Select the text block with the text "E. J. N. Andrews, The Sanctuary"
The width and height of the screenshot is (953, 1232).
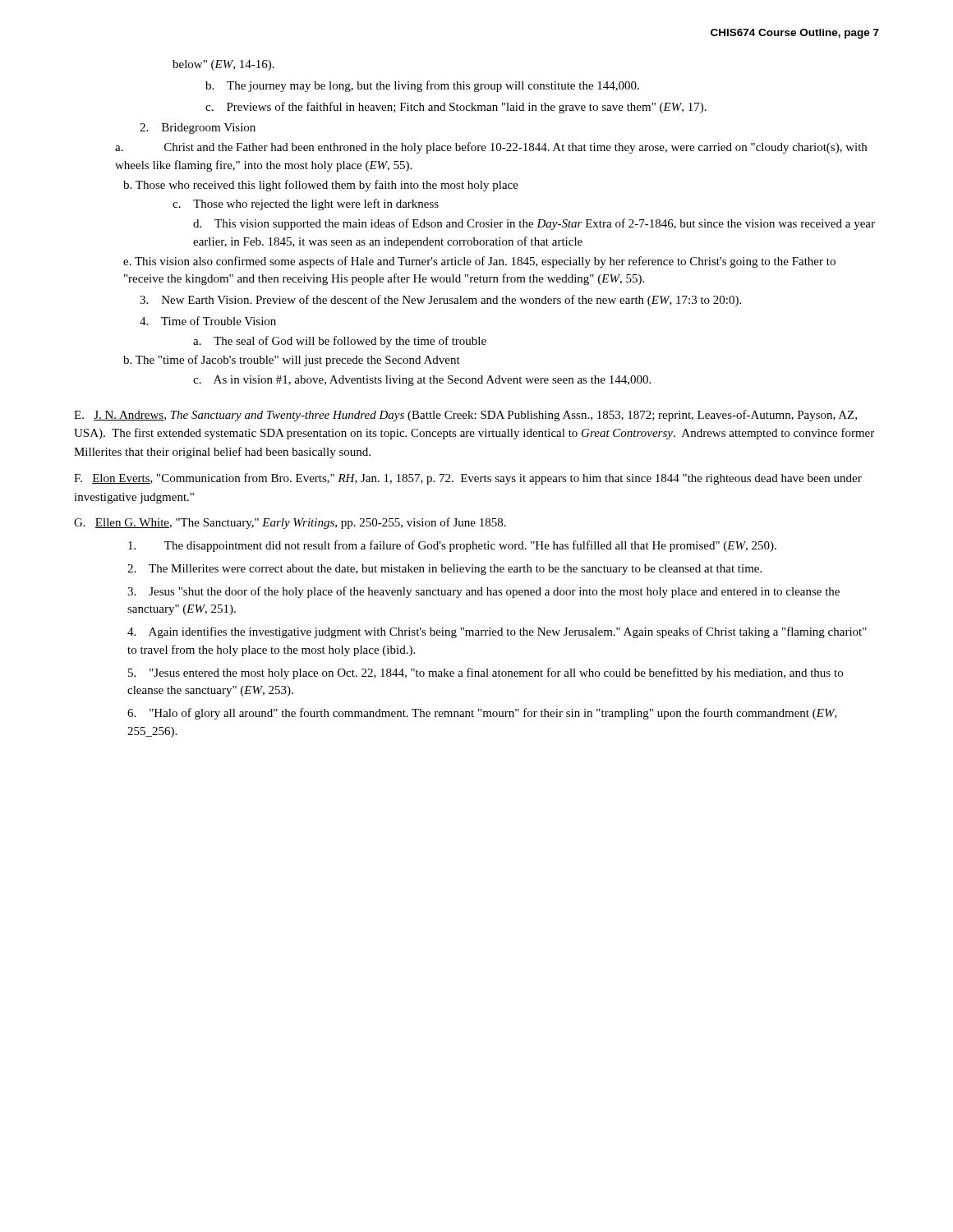(x=474, y=433)
